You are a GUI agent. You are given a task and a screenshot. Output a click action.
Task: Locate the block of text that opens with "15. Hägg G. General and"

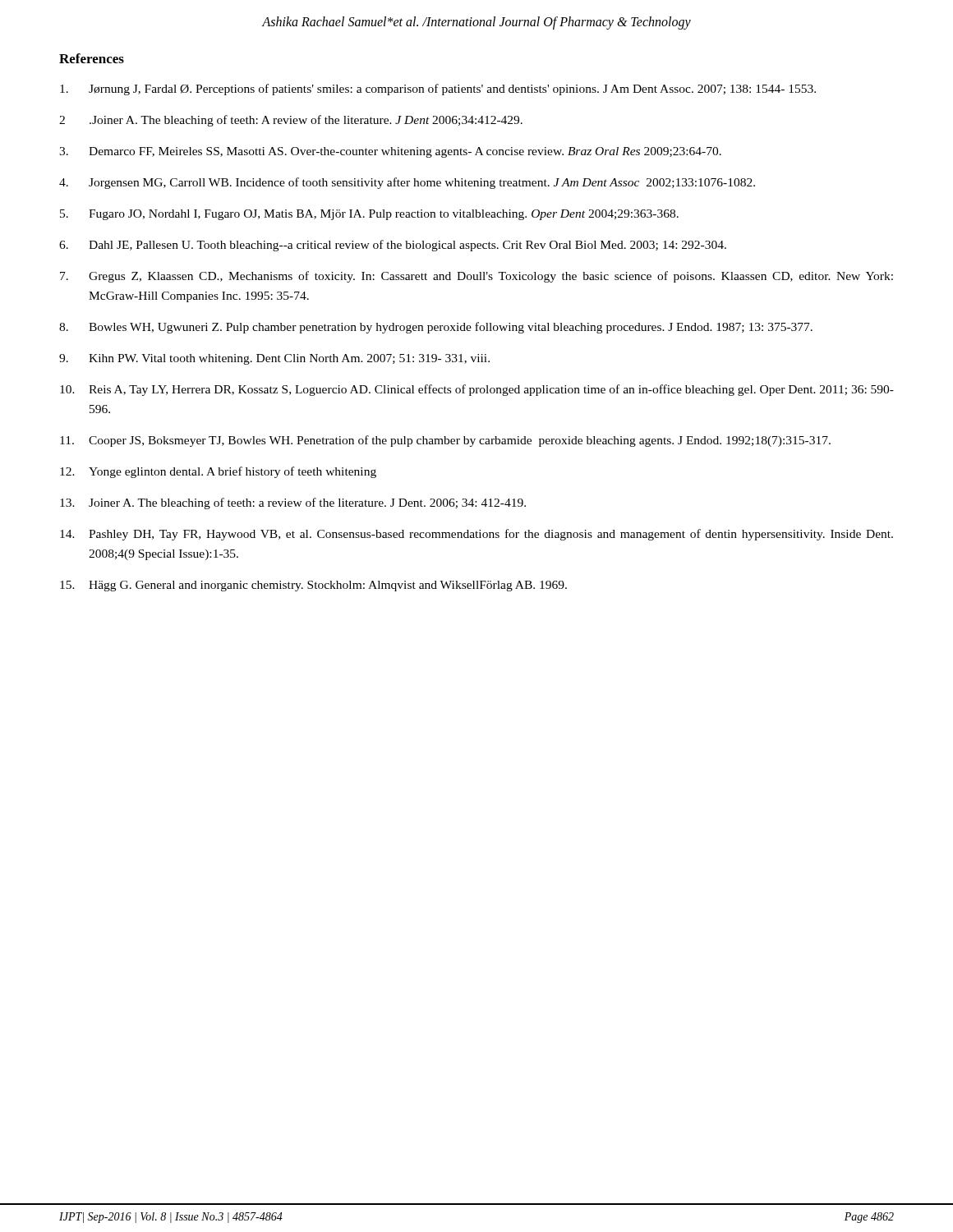click(476, 585)
